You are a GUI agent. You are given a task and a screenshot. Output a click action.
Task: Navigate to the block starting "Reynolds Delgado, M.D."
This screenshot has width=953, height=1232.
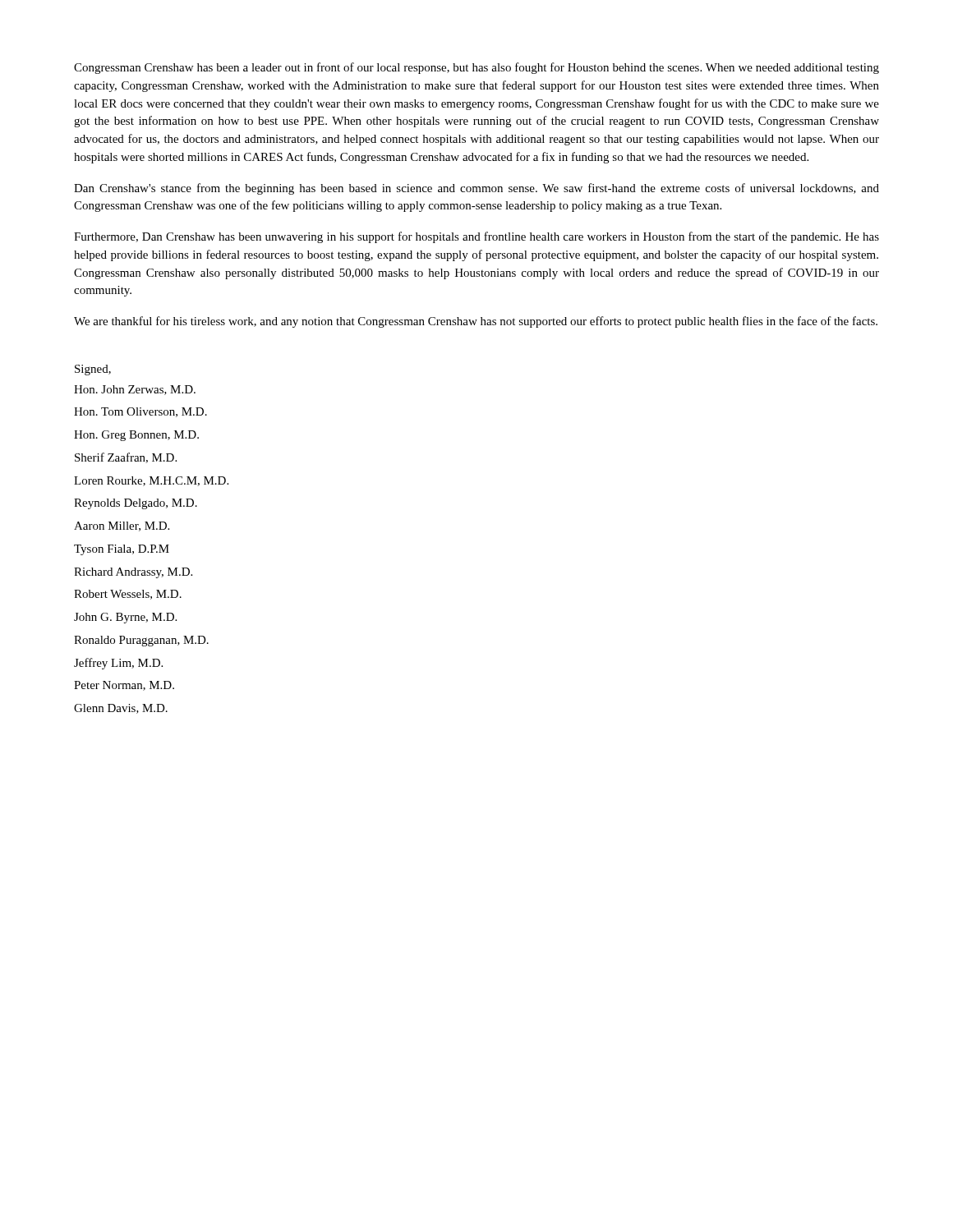[136, 503]
